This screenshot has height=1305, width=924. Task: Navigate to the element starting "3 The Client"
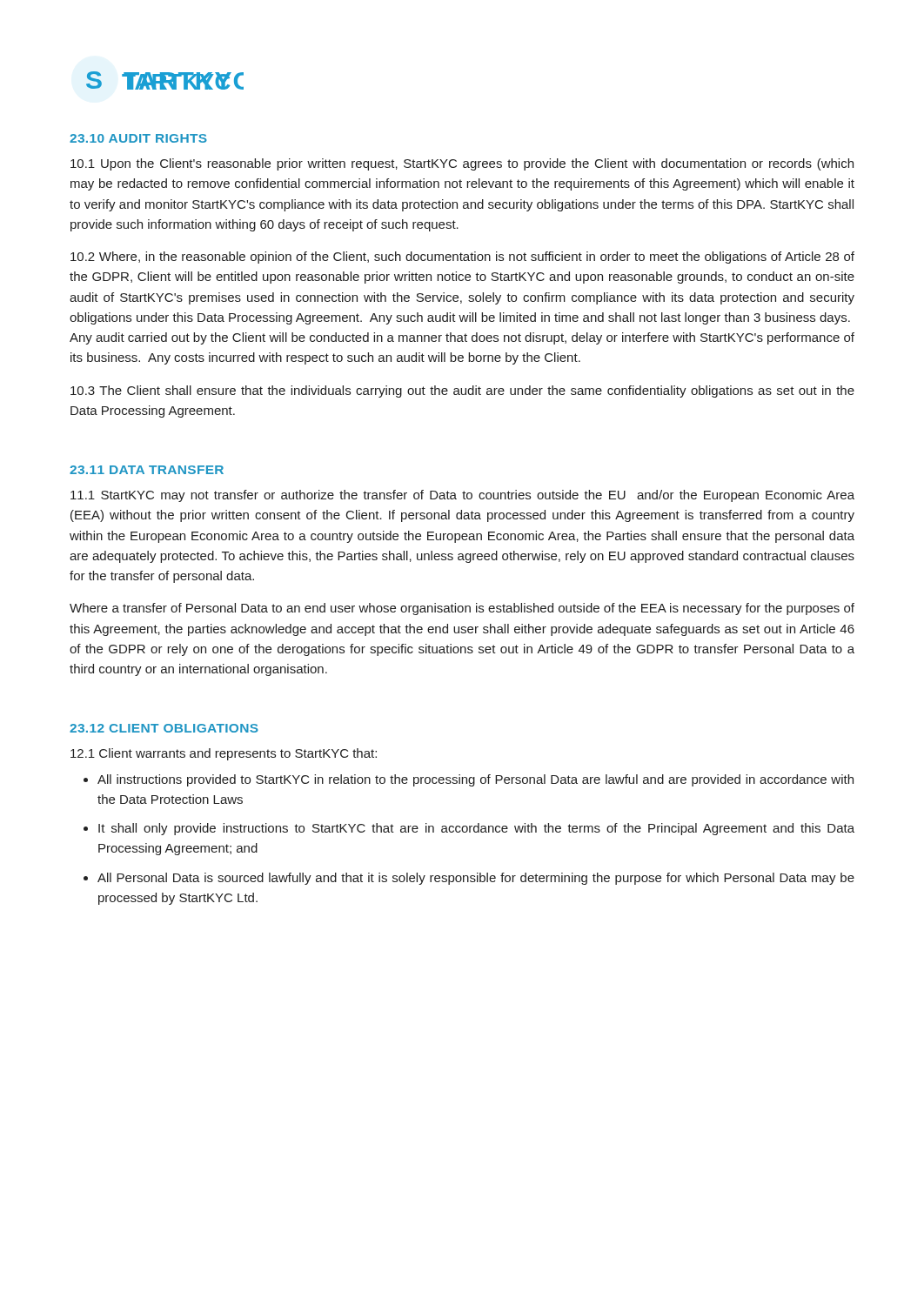(462, 400)
